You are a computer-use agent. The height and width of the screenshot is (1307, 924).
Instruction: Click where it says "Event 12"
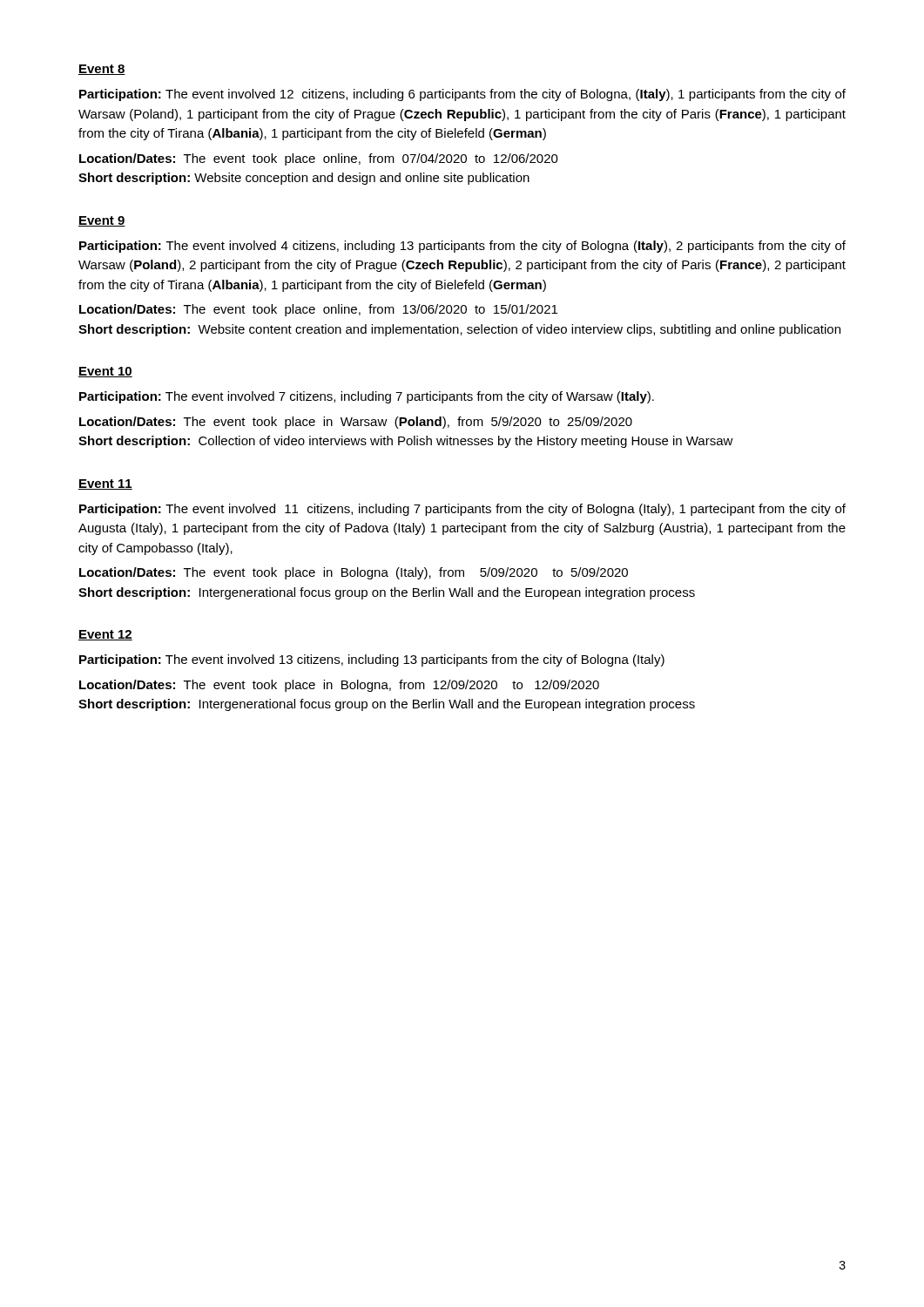[x=105, y=634]
